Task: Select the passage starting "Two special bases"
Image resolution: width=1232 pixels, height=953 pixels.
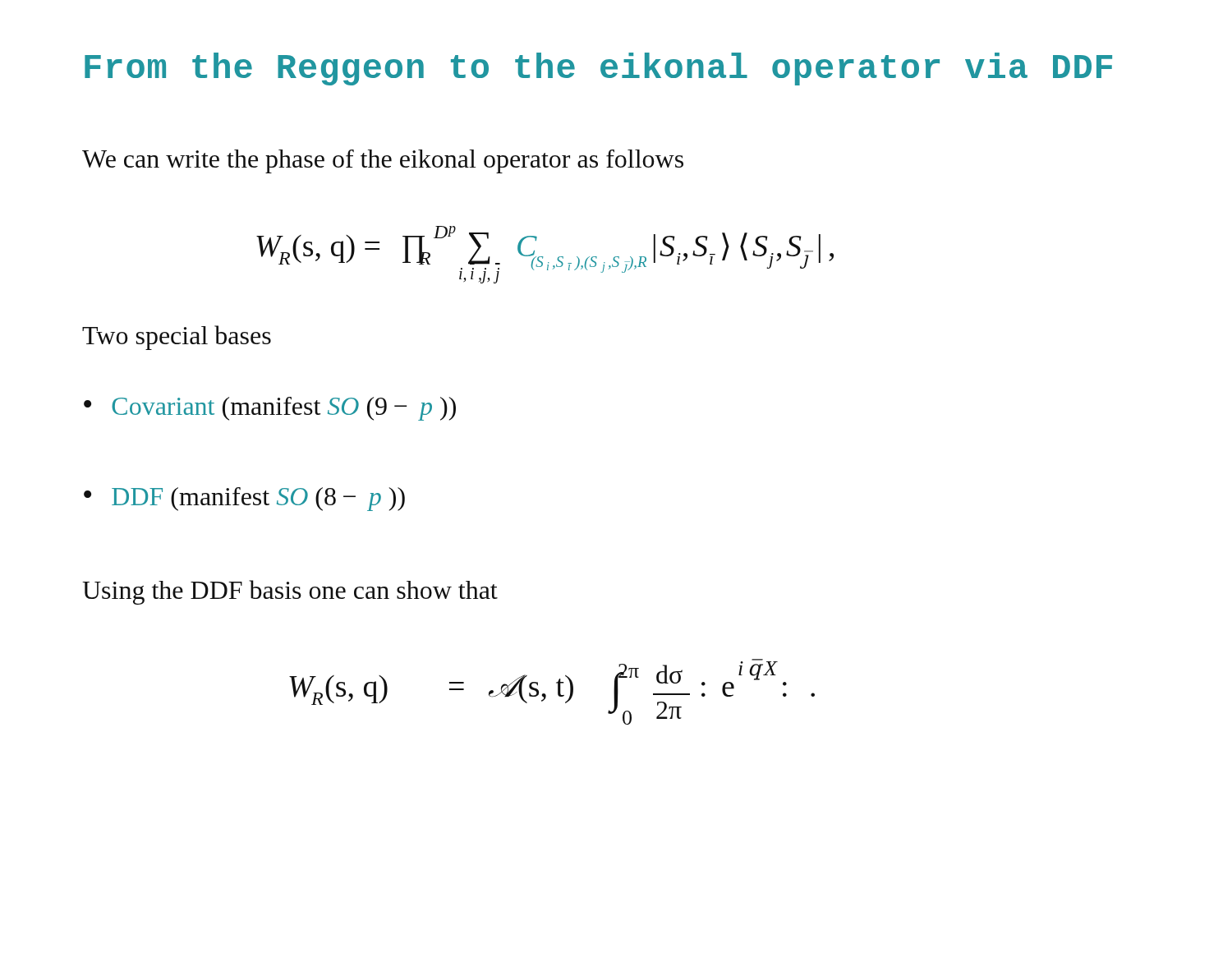Action: click(x=177, y=335)
